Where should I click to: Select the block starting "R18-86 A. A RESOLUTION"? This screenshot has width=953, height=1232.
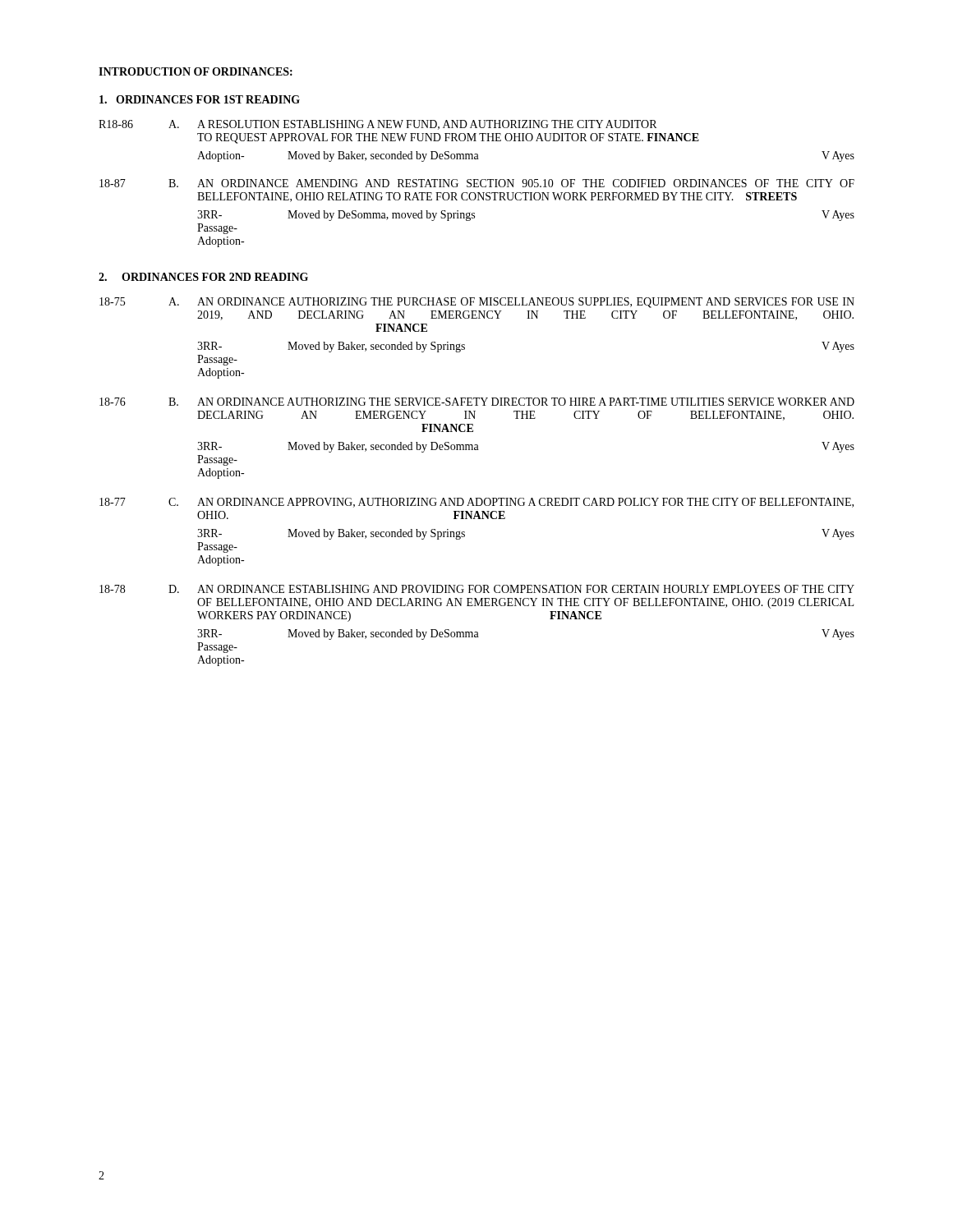[x=476, y=131]
